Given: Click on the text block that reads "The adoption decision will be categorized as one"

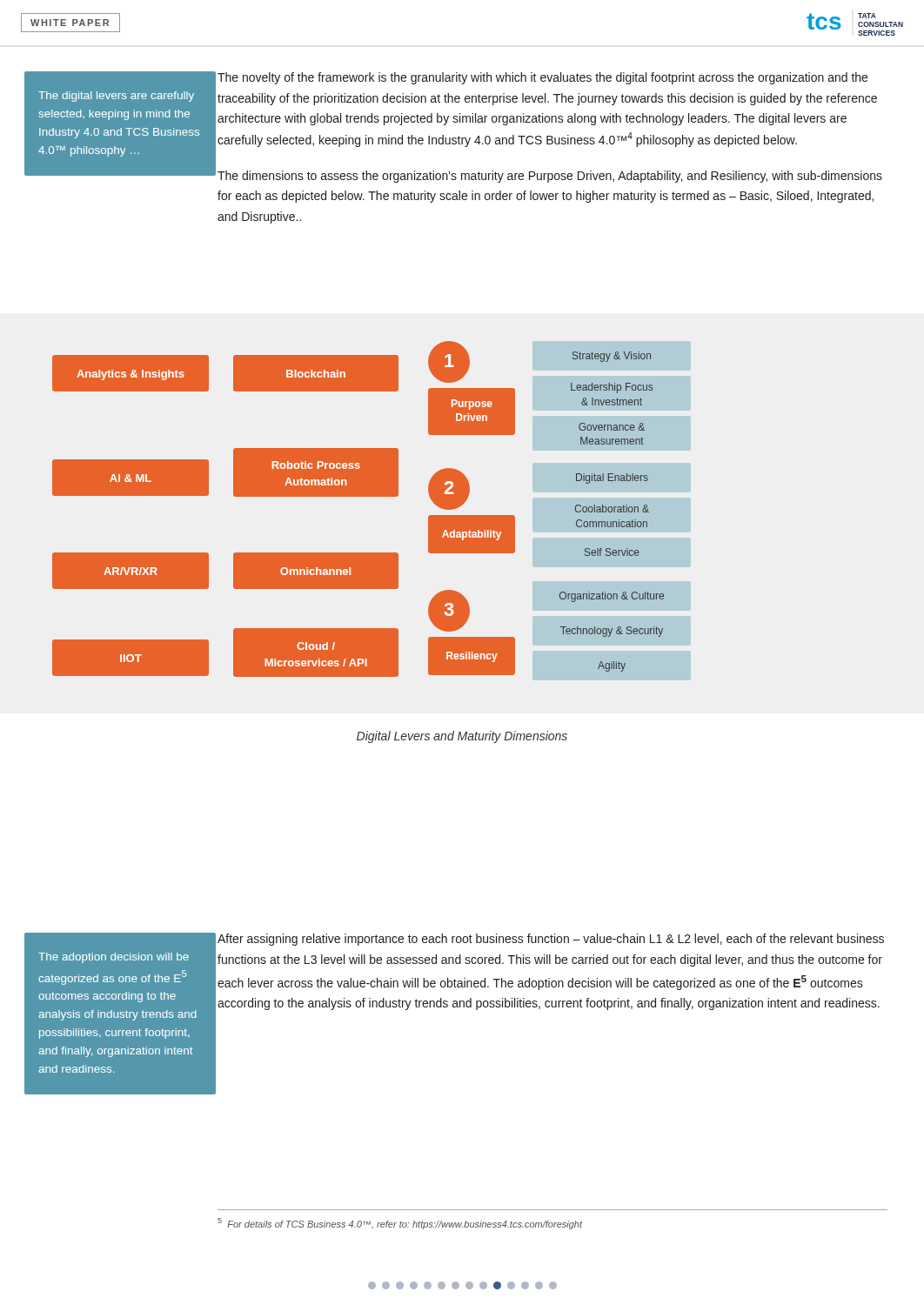Looking at the screenshot, I should click(x=118, y=1013).
